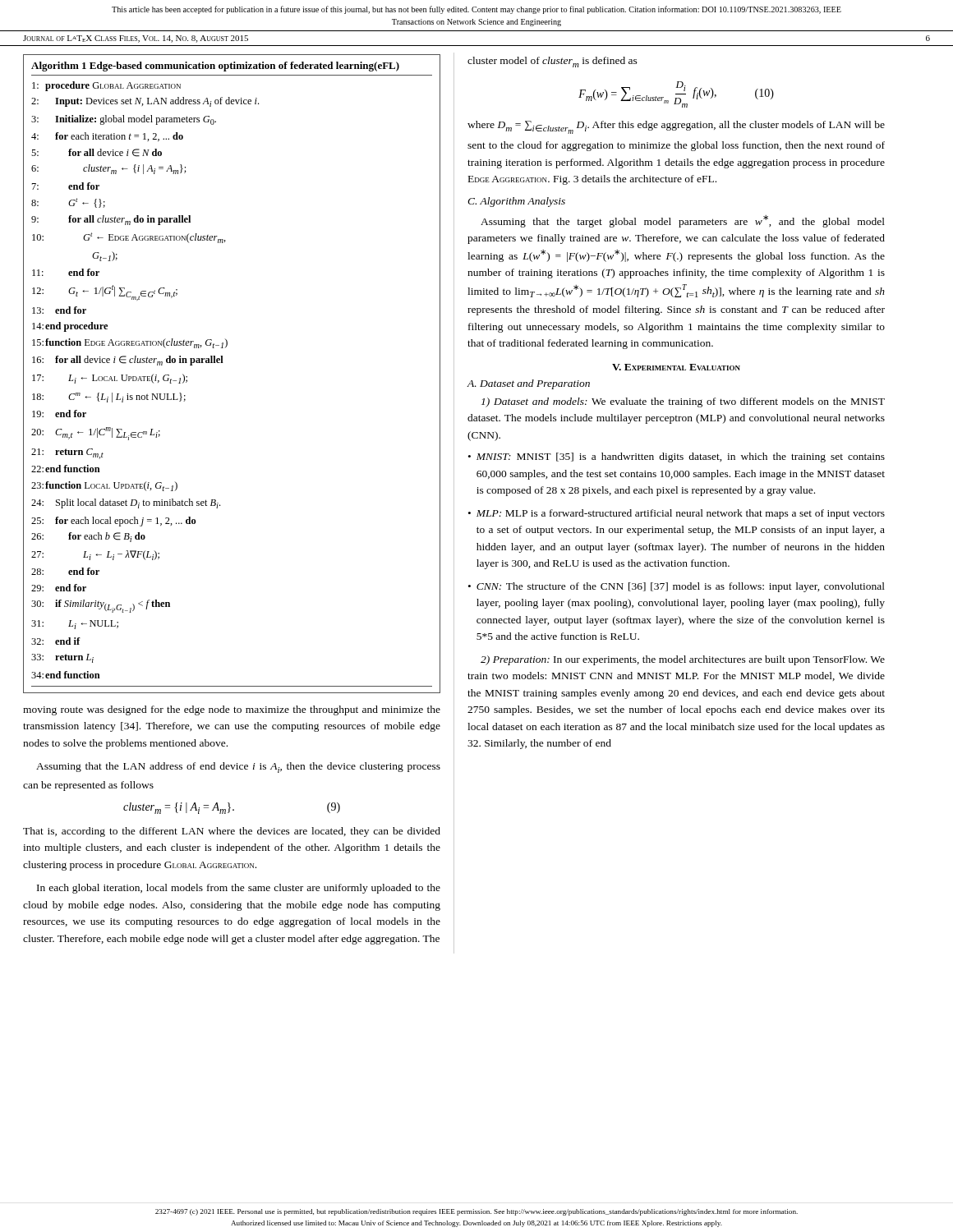Locate the block of text that opens with "That is, according to the"
This screenshot has height=1232, width=953.
[x=232, y=847]
